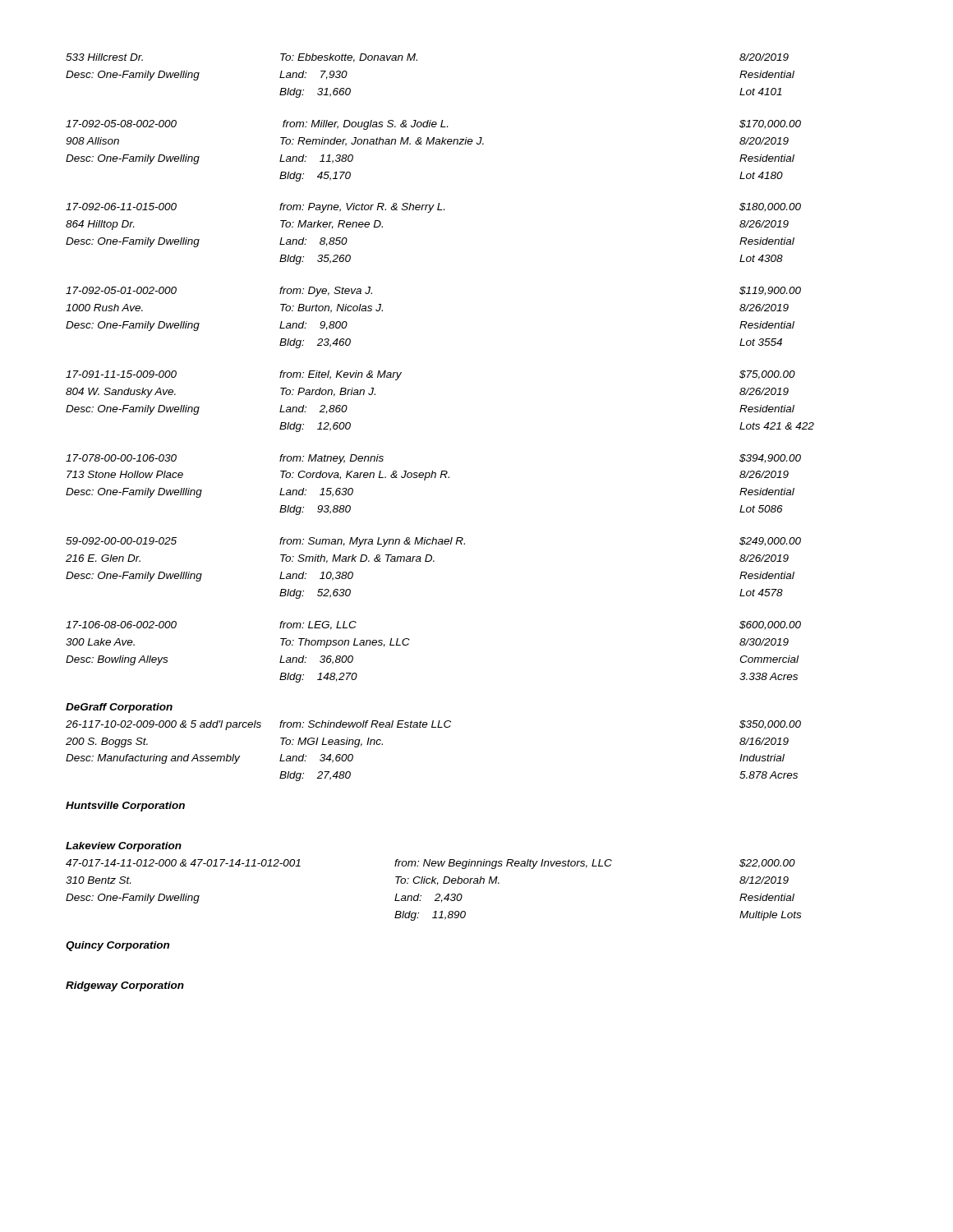Select the region starting "Lakeview Corporation"
The image size is (953, 1232).
pos(124,846)
